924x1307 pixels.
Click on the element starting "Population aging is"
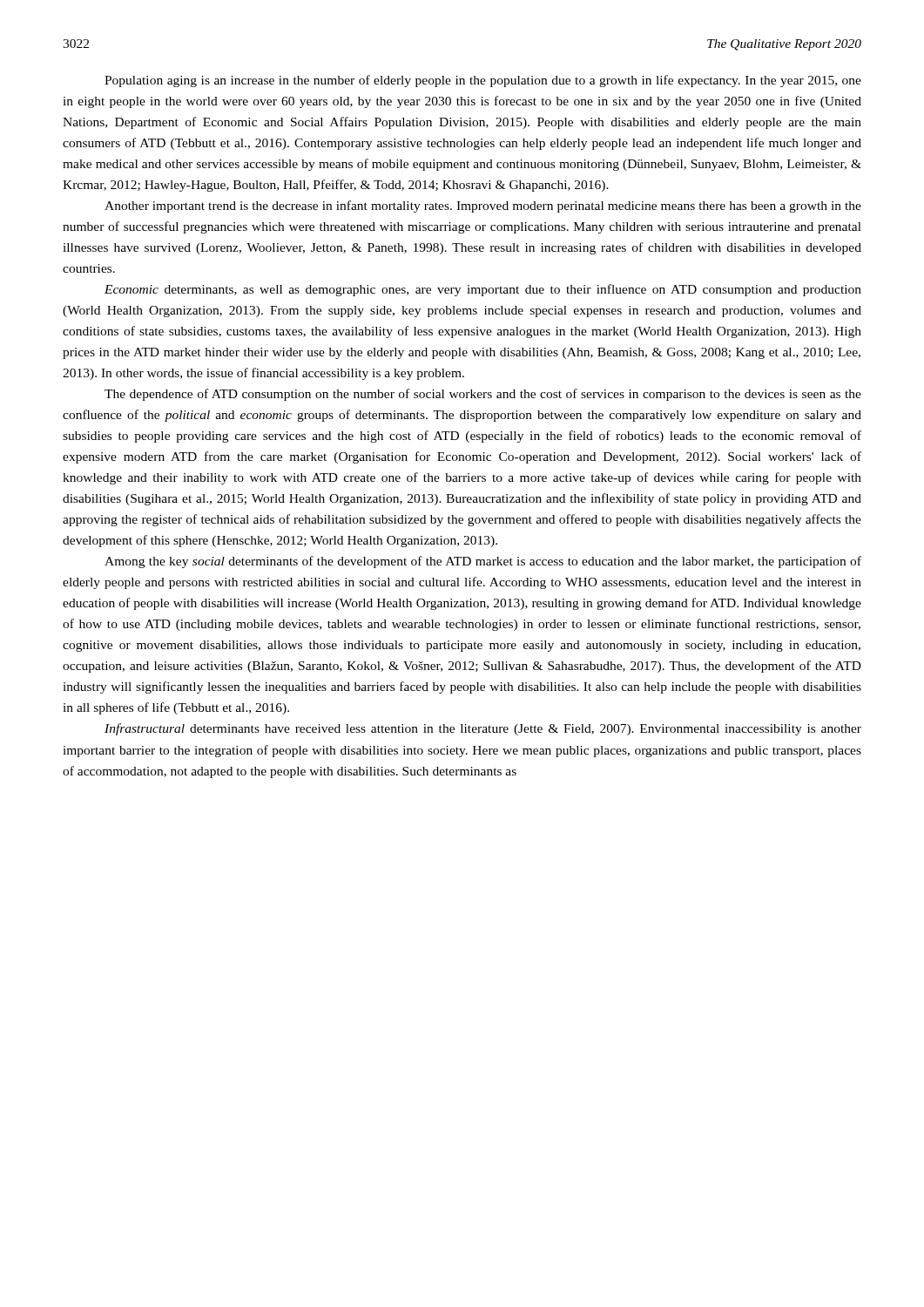[x=462, y=132]
